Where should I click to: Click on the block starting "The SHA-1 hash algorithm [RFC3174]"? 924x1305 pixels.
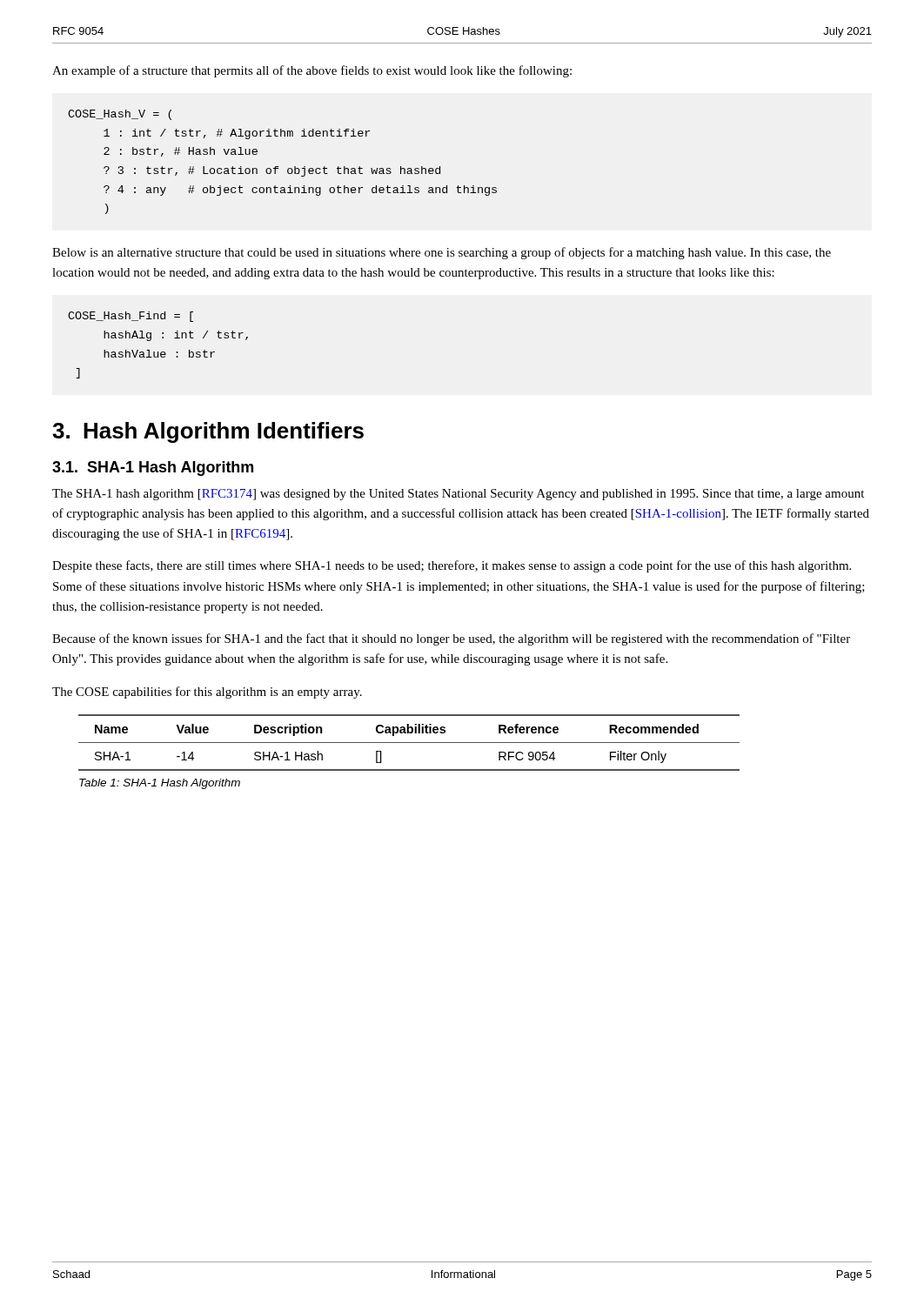coord(461,513)
